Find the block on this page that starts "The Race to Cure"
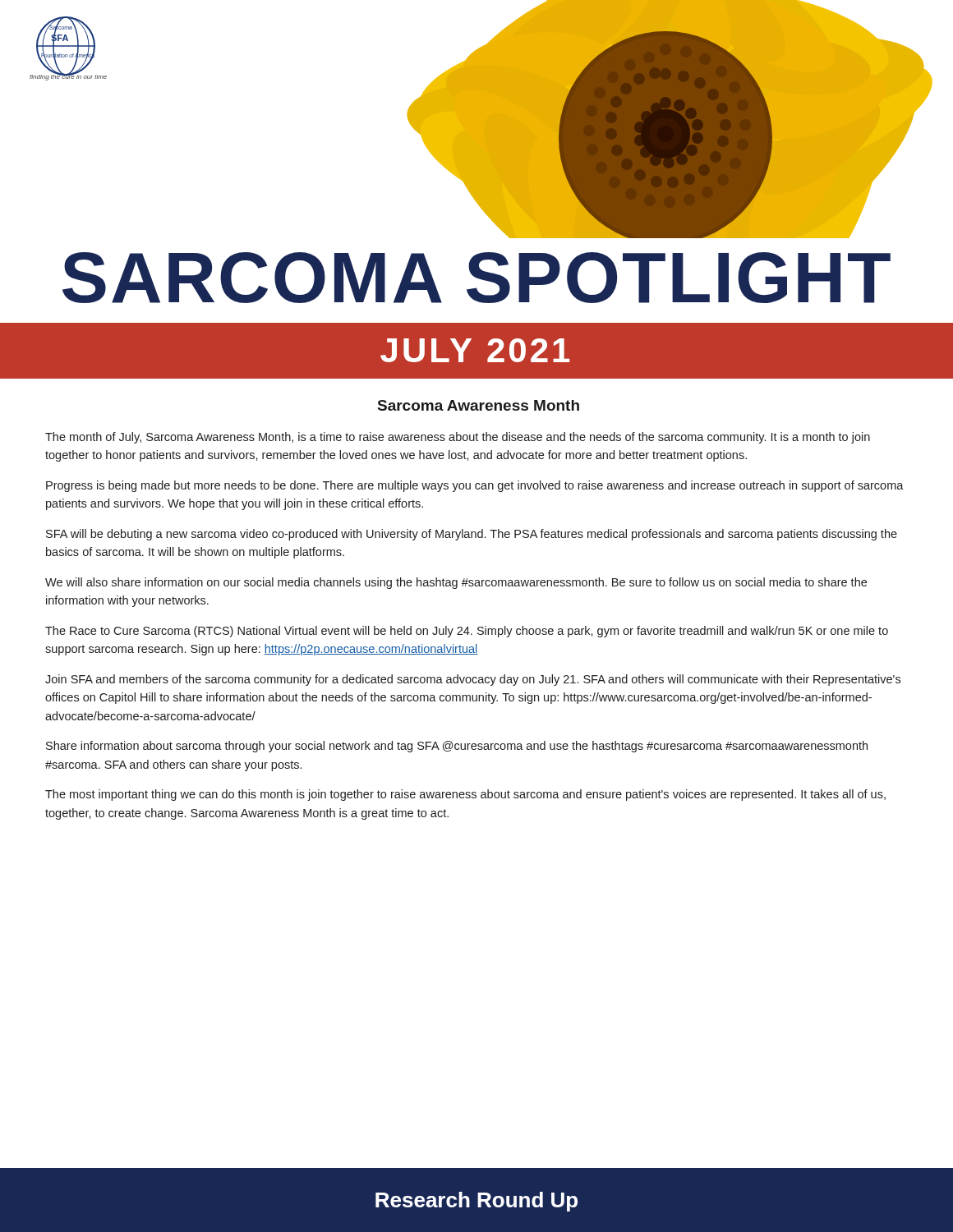This screenshot has width=953, height=1232. click(467, 640)
